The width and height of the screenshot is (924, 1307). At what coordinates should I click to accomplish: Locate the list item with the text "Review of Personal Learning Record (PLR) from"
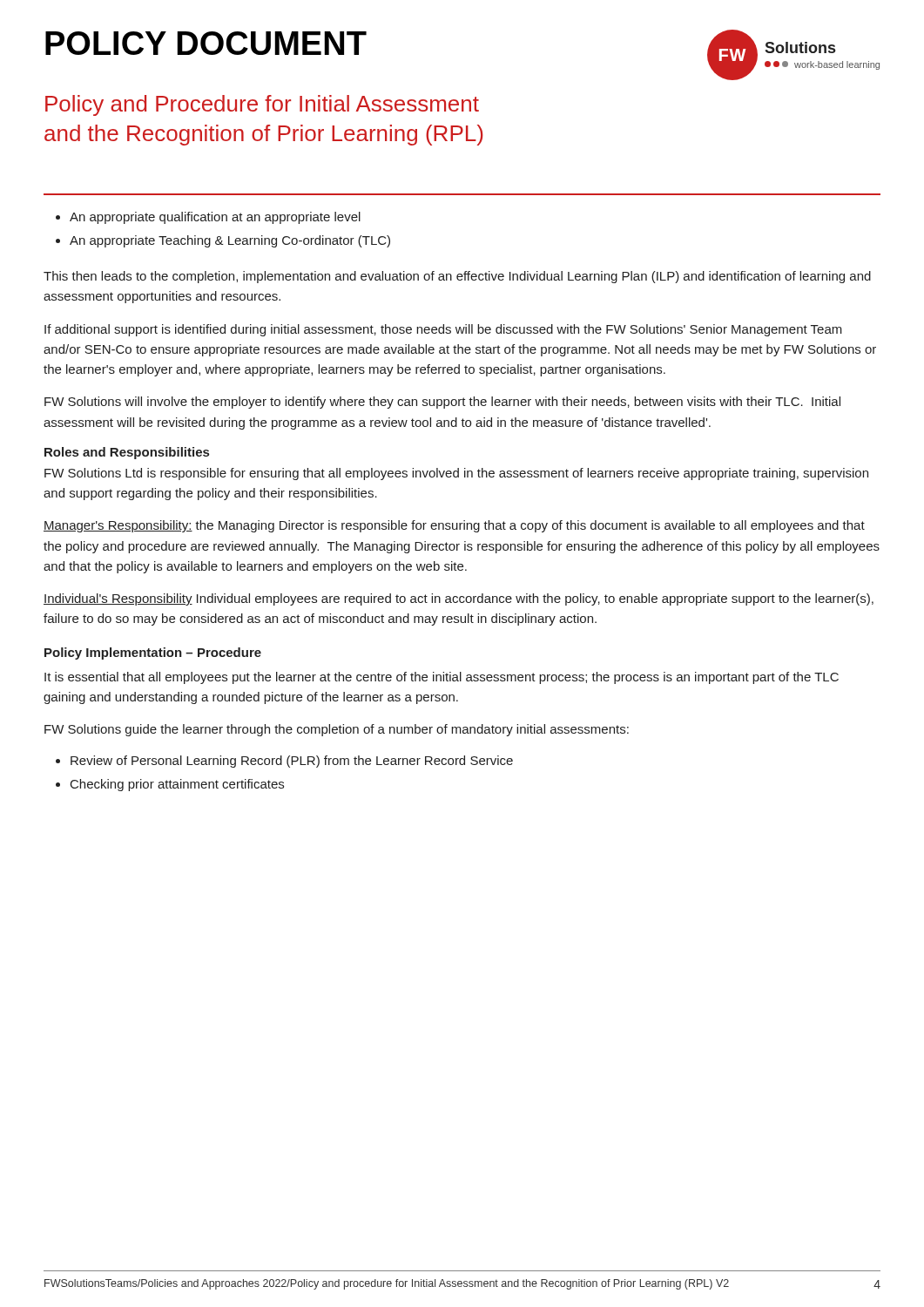[x=291, y=760]
